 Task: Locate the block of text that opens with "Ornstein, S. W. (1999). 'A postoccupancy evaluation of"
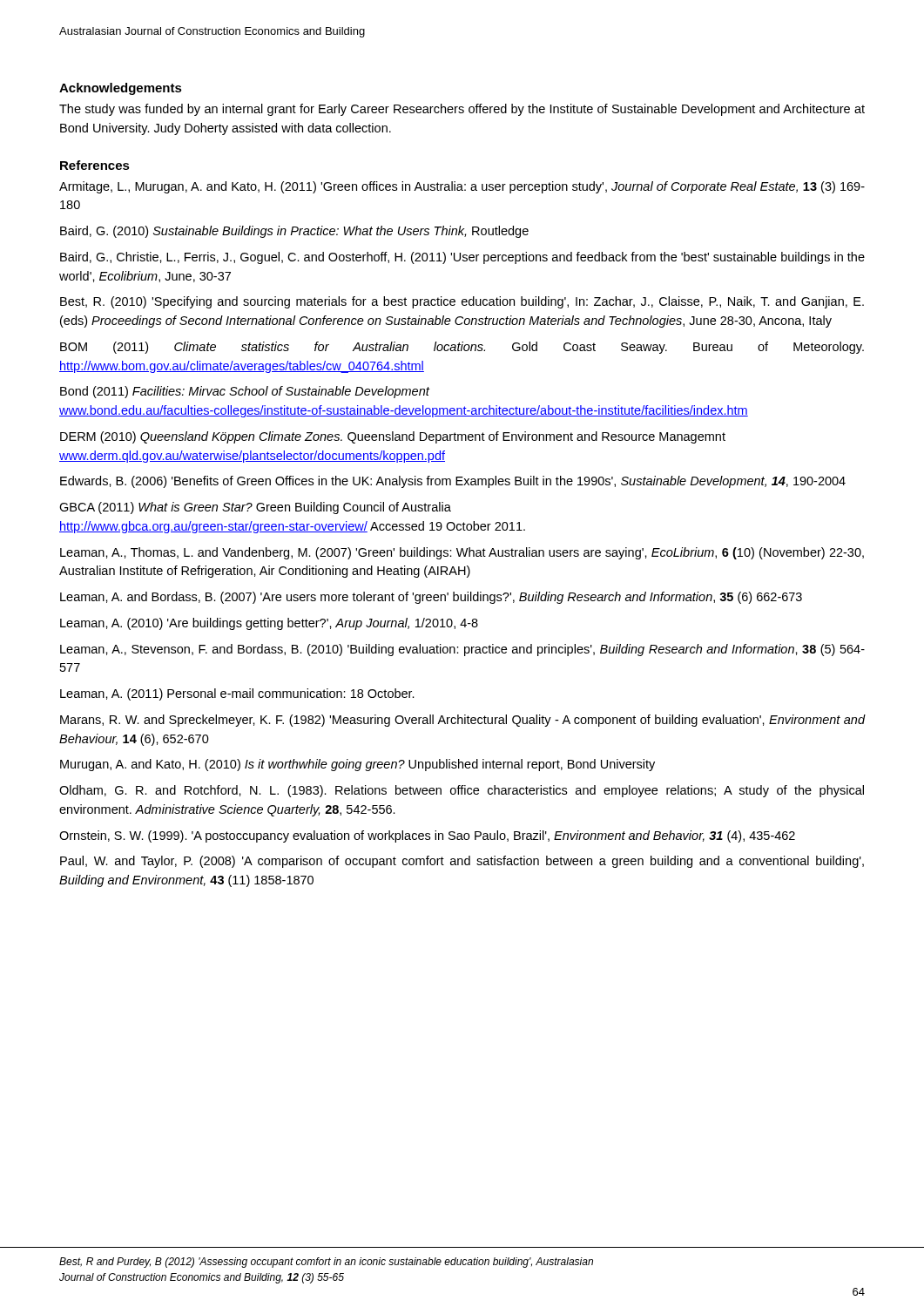coord(427,835)
